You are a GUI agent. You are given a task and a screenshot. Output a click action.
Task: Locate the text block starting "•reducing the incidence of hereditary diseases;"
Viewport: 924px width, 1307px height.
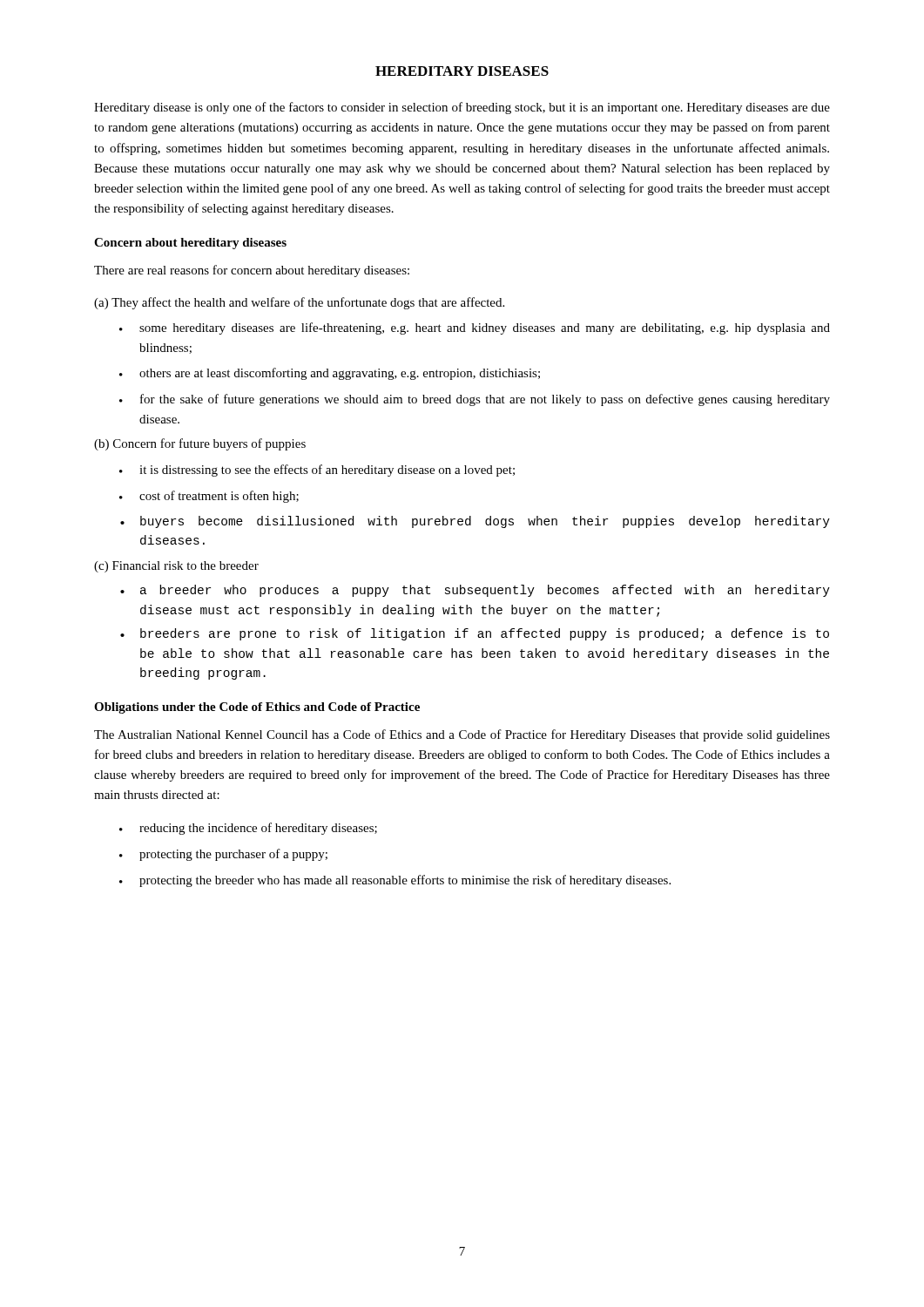point(248,829)
